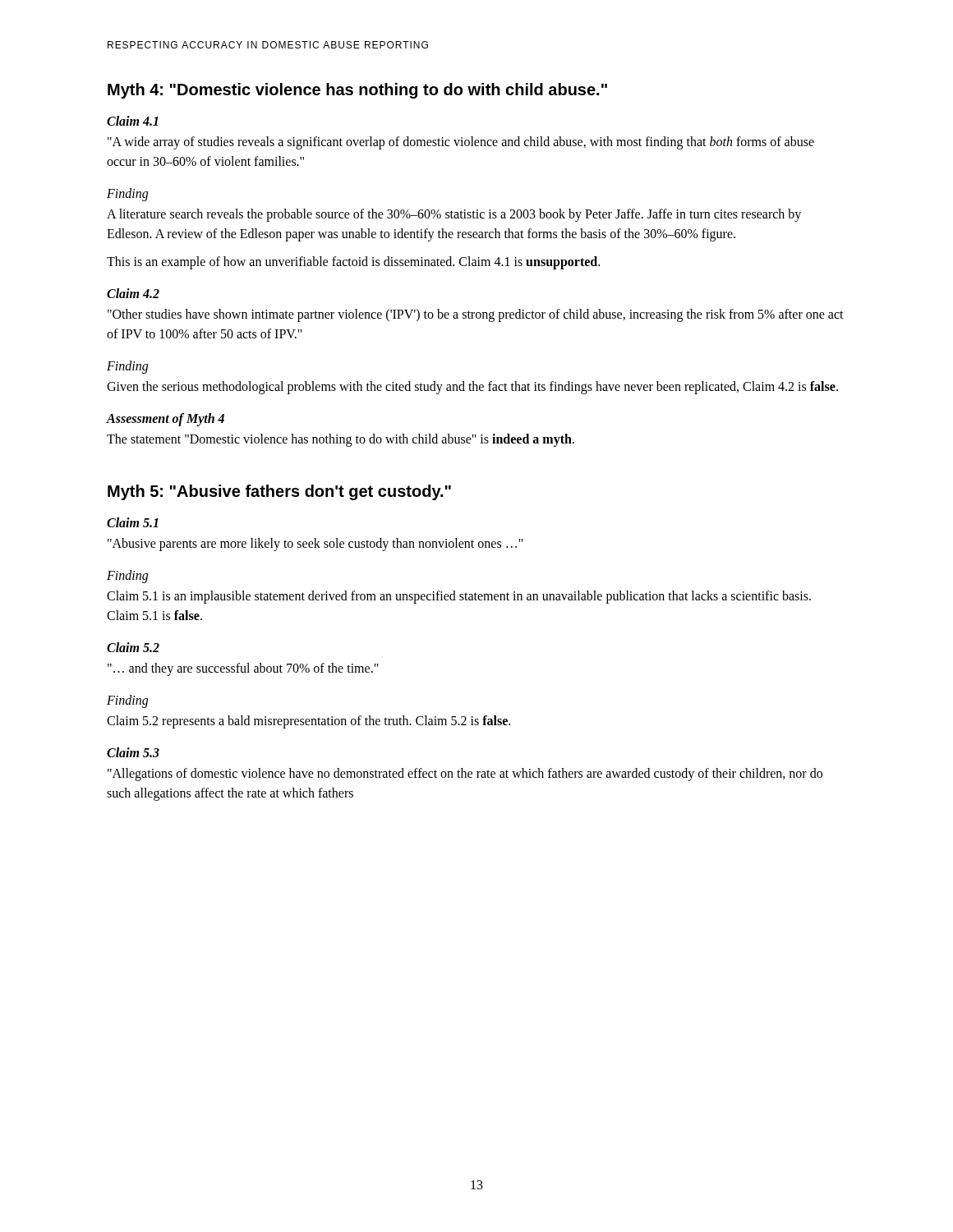The image size is (953, 1232).
Task: Find the text block that says "Claim 5.1 is an"
Action: (x=459, y=606)
